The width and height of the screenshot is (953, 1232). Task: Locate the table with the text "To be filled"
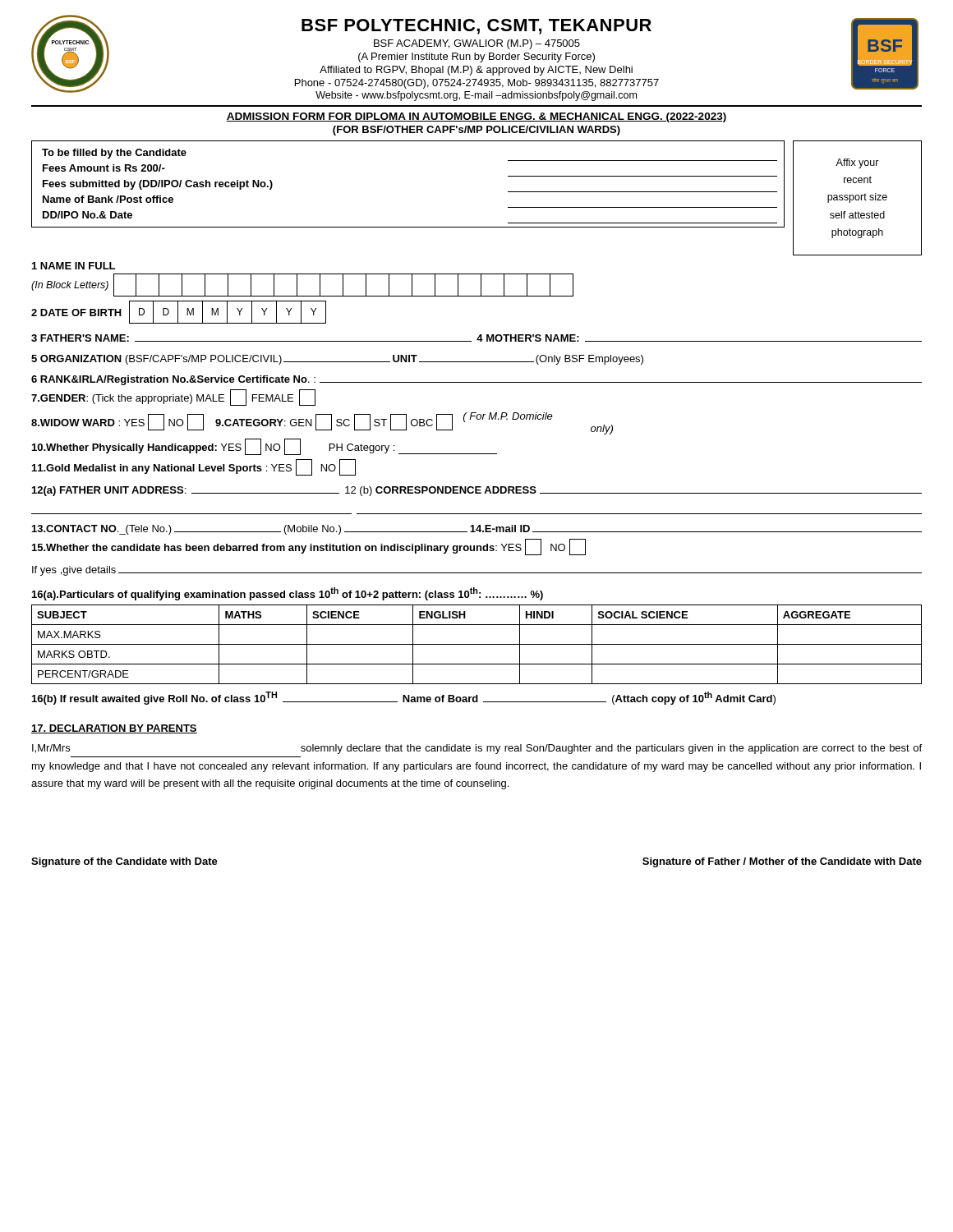click(408, 184)
